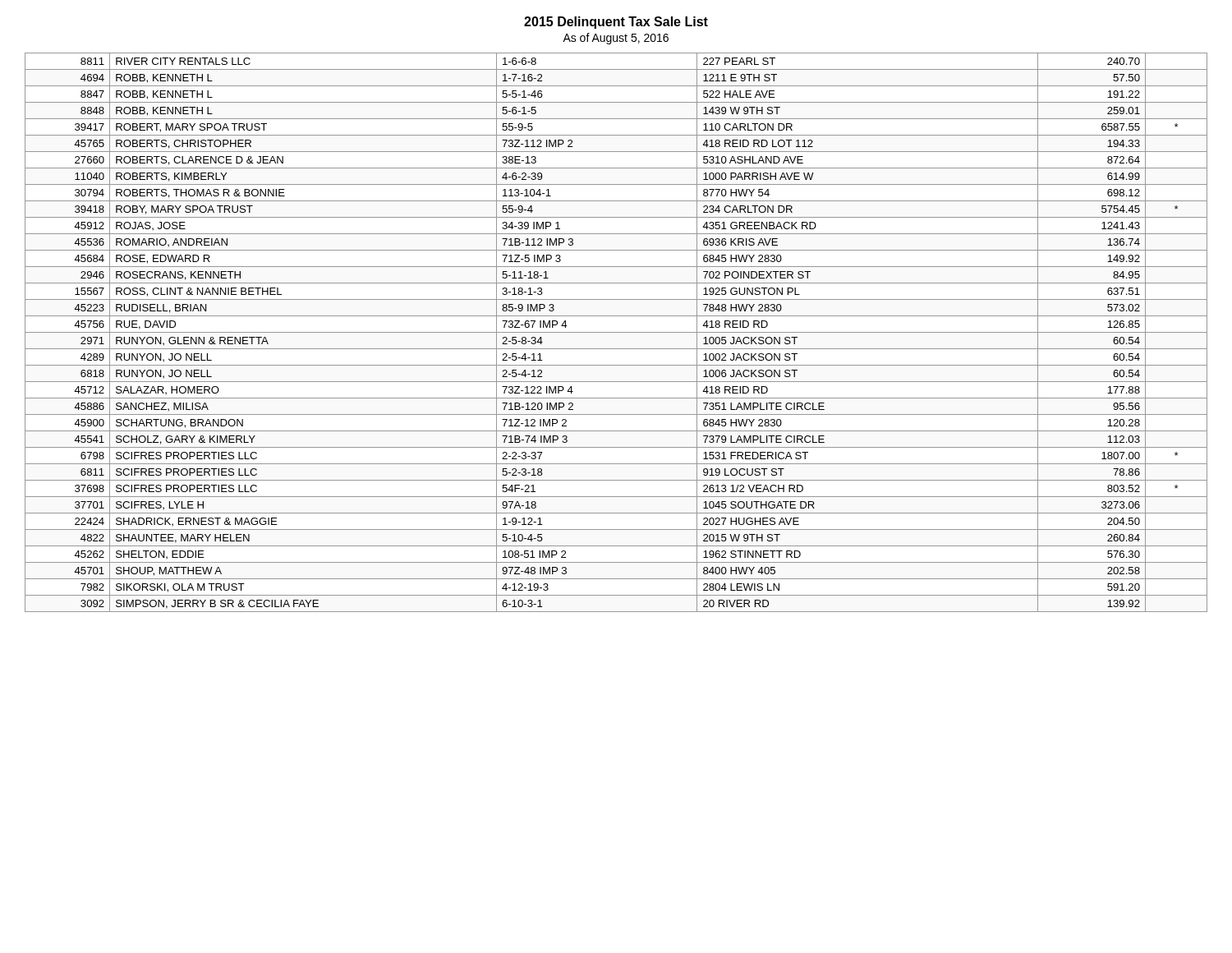Find the table that mentions "71Z-5 IMP 3"
The height and width of the screenshot is (953, 1232).
point(616,332)
